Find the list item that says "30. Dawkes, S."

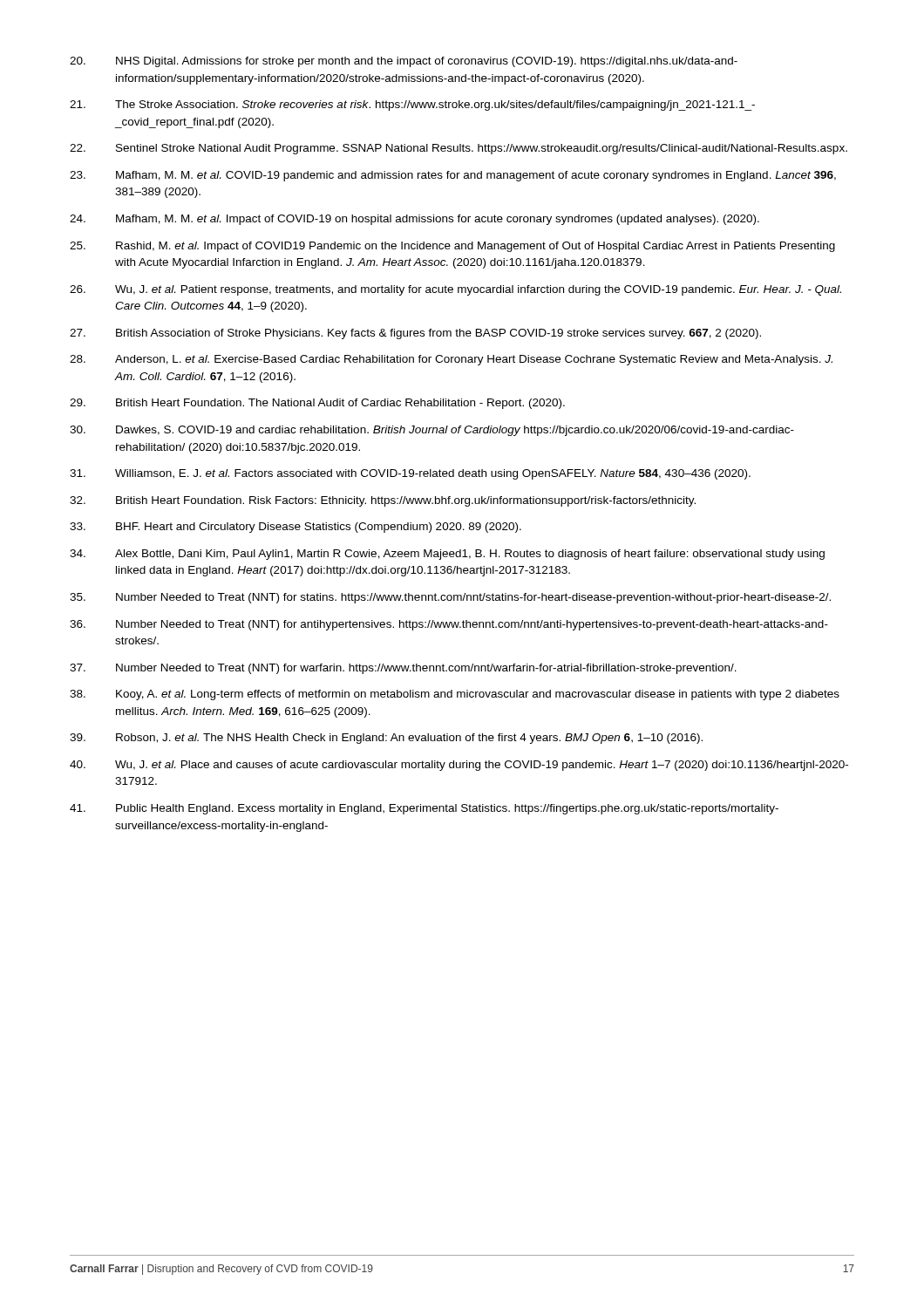(x=462, y=438)
